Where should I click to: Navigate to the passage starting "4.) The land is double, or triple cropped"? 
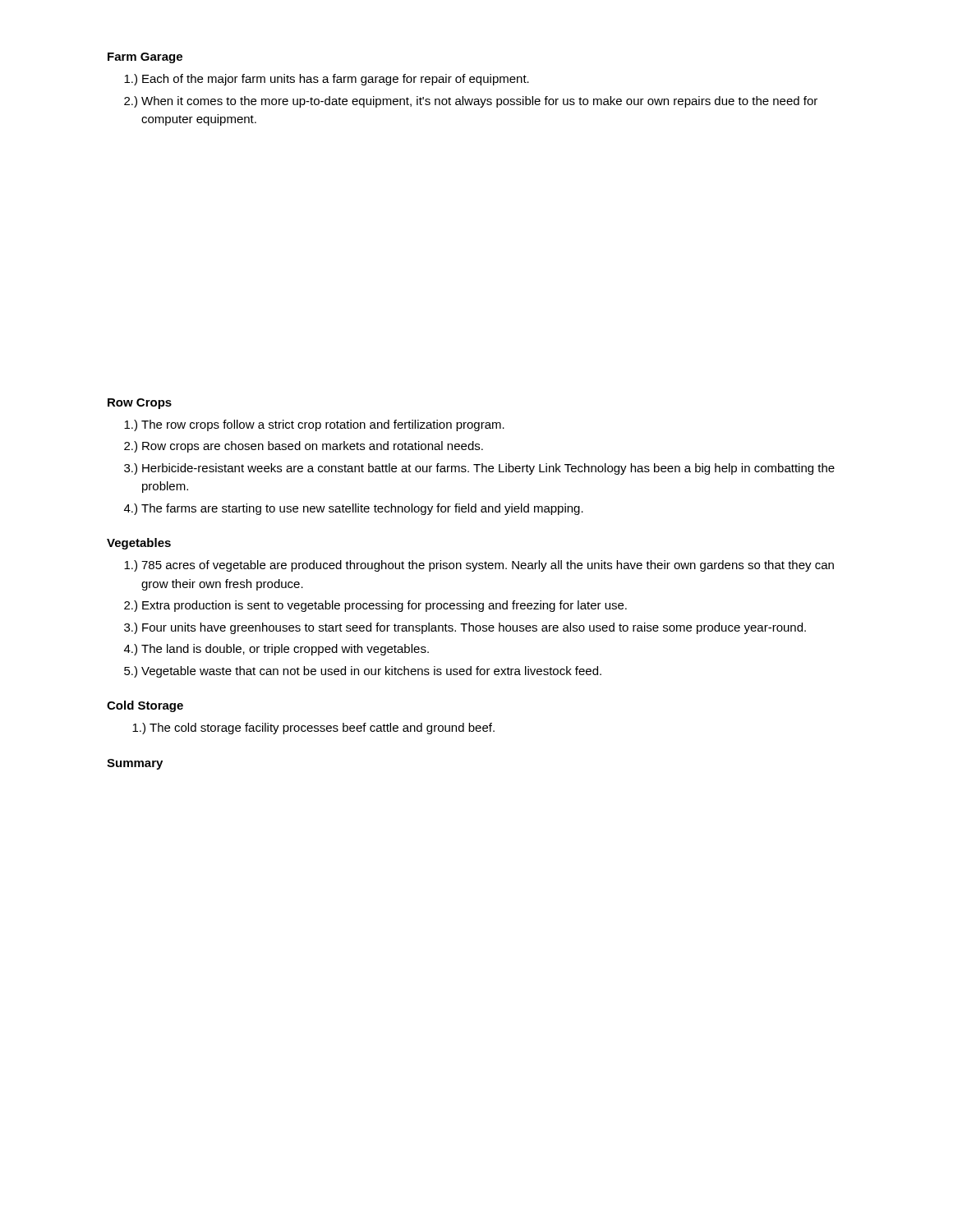point(276,650)
